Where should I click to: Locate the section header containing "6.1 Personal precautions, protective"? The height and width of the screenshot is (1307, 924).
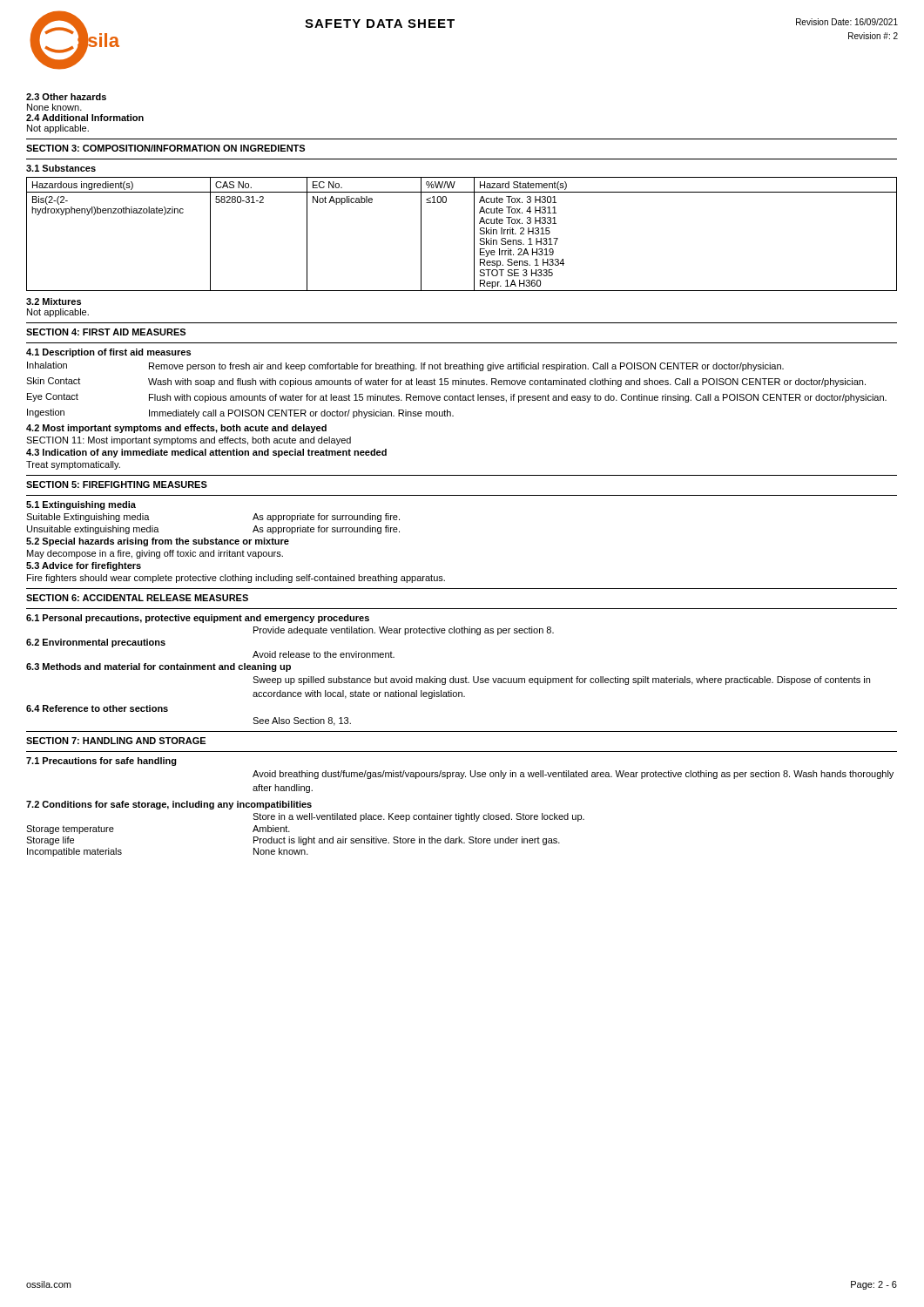click(x=198, y=618)
